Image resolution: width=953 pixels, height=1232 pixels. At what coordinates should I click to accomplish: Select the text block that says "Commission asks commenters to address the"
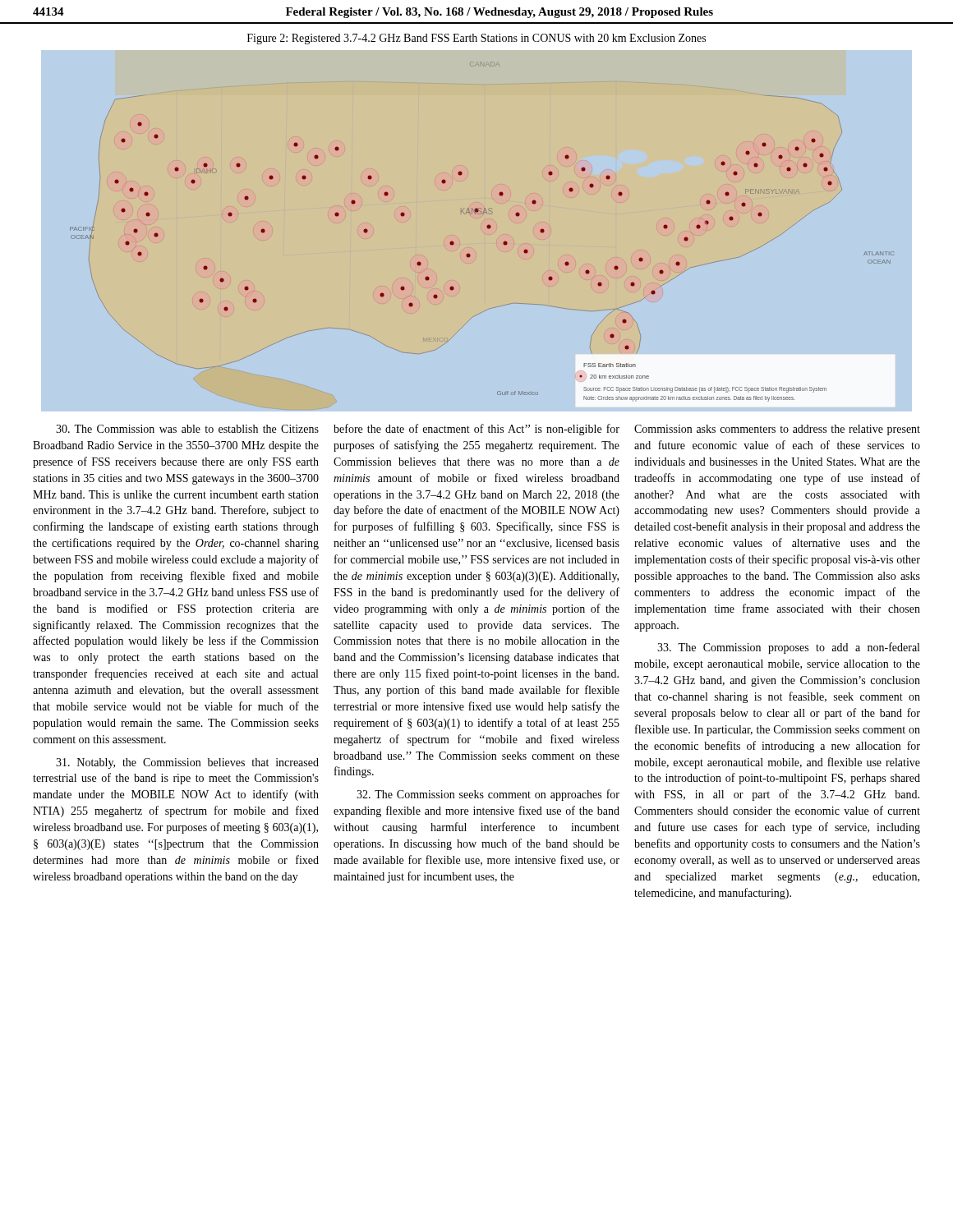(777, 661)
